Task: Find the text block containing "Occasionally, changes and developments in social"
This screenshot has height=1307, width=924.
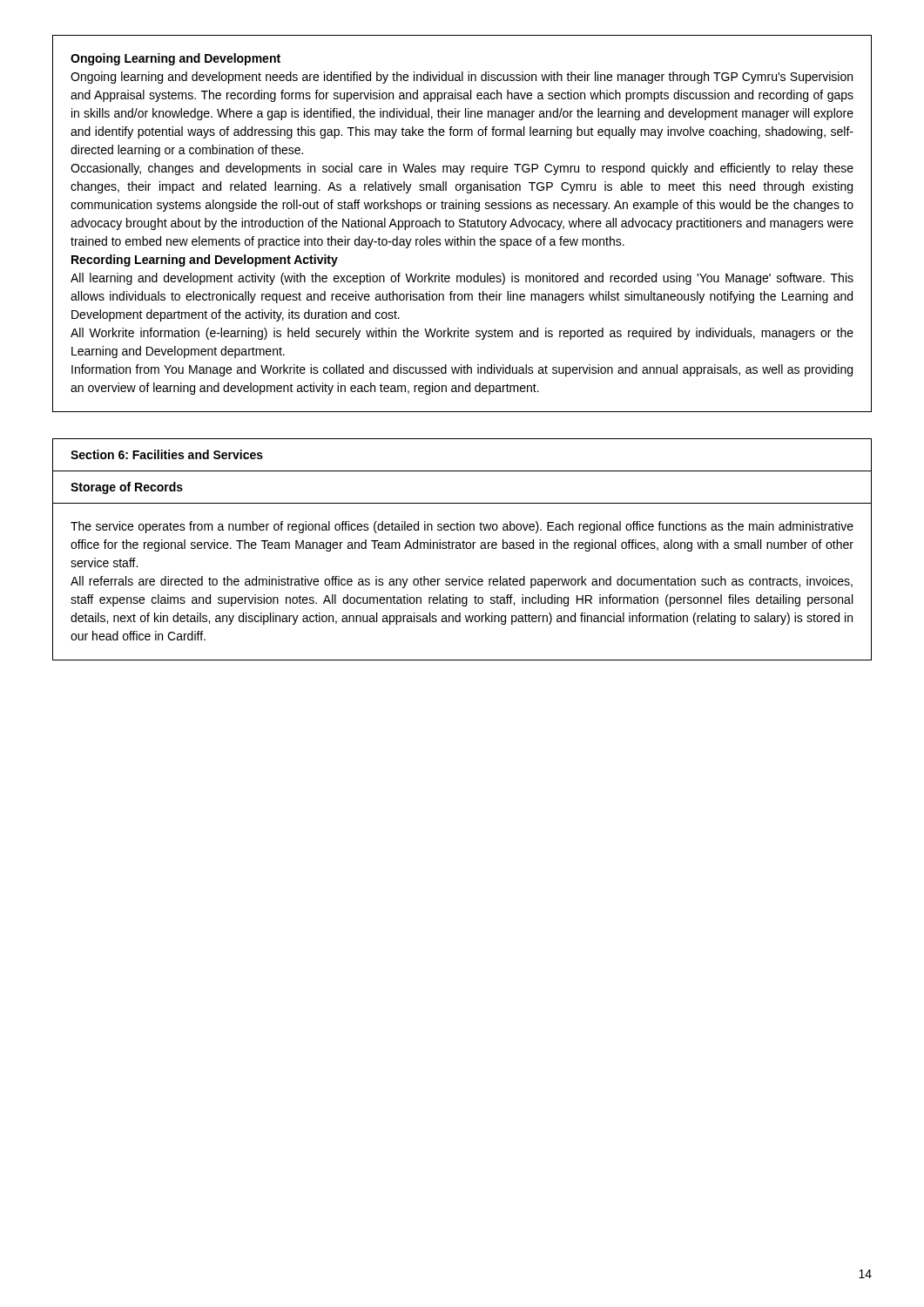Action: 462,205
